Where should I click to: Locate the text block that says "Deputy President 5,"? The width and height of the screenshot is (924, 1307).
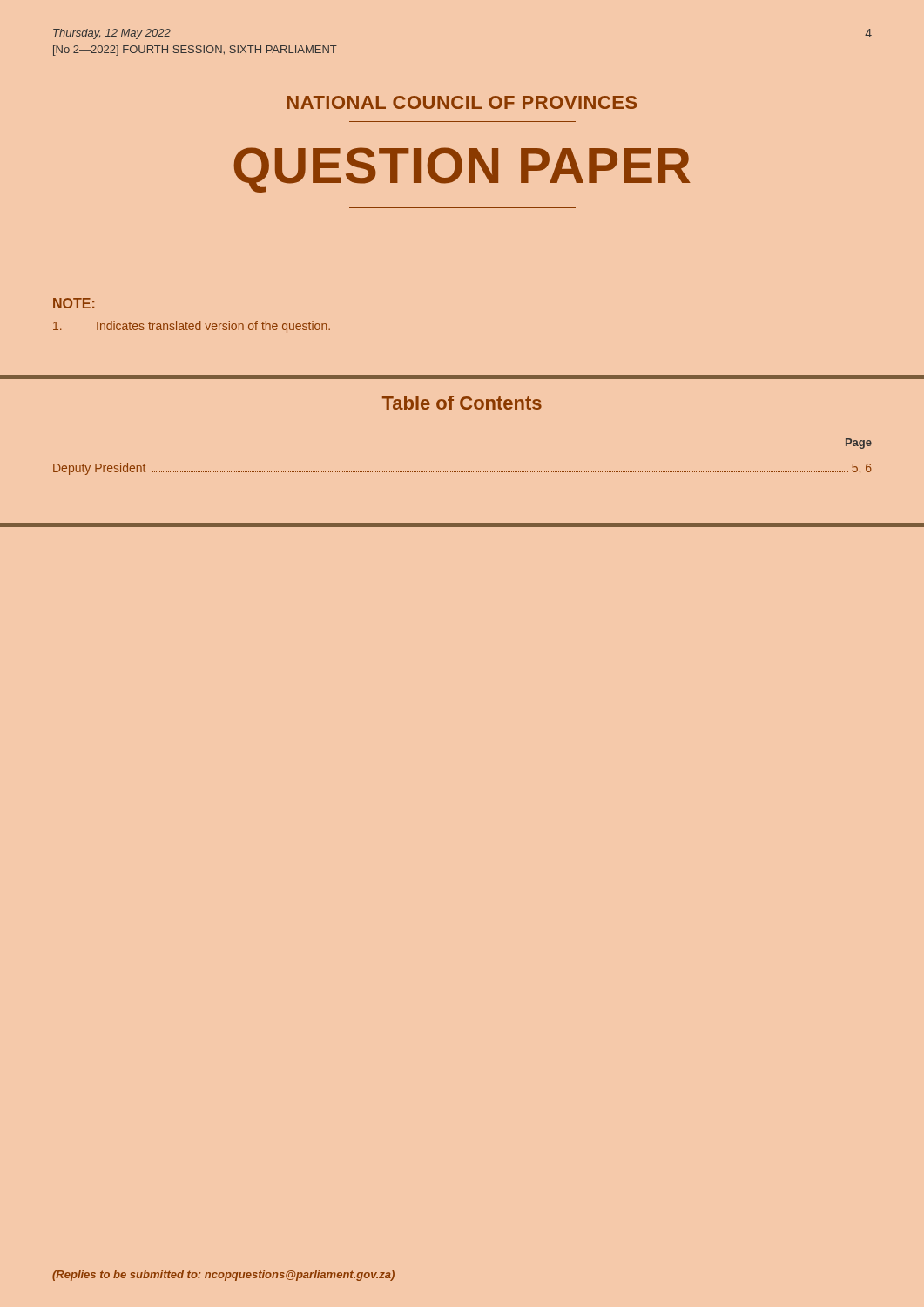pyautogui.click(x=462, y=468)
